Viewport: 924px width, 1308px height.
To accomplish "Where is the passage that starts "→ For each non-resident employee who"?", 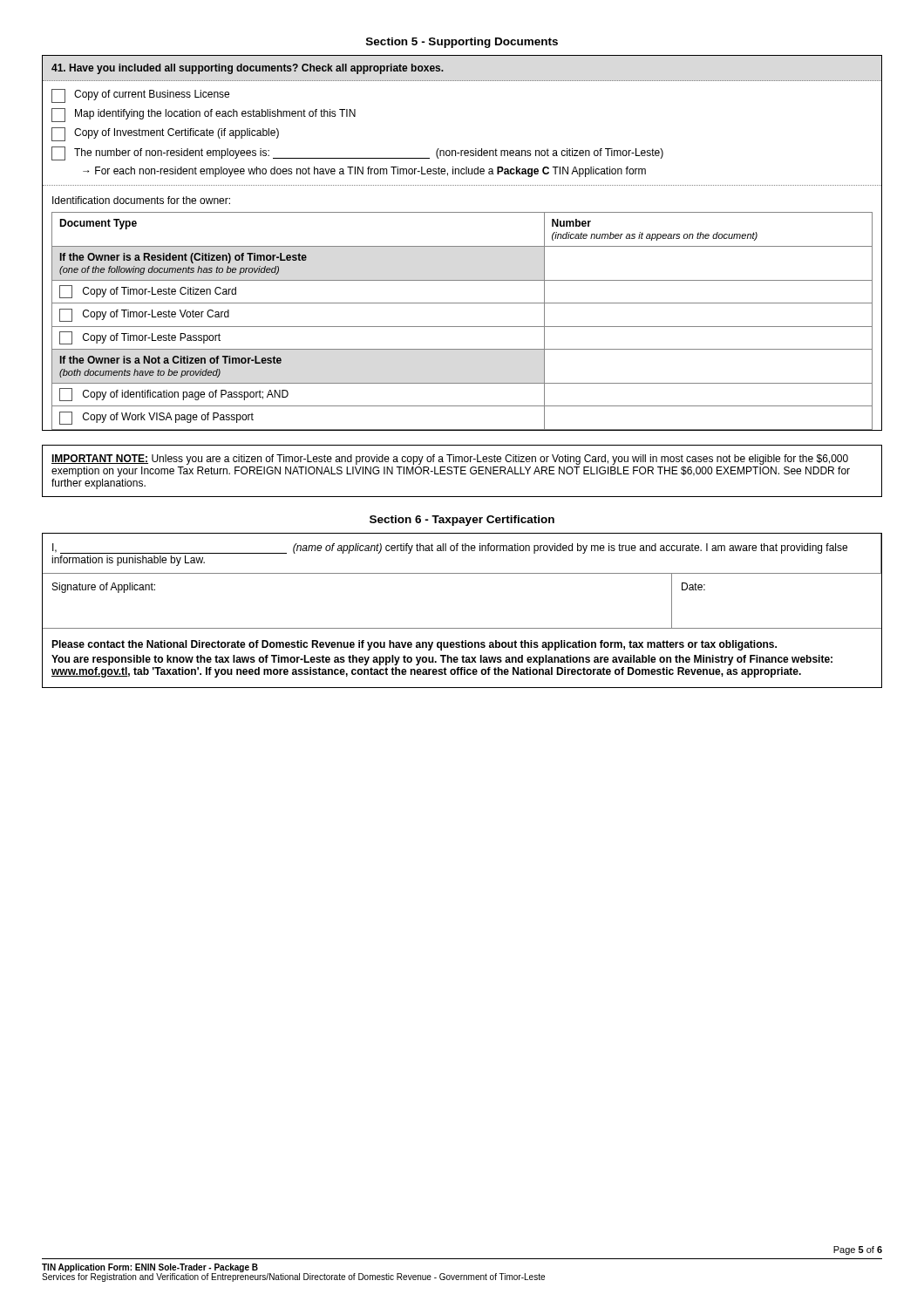I will [x=364, y=171].
